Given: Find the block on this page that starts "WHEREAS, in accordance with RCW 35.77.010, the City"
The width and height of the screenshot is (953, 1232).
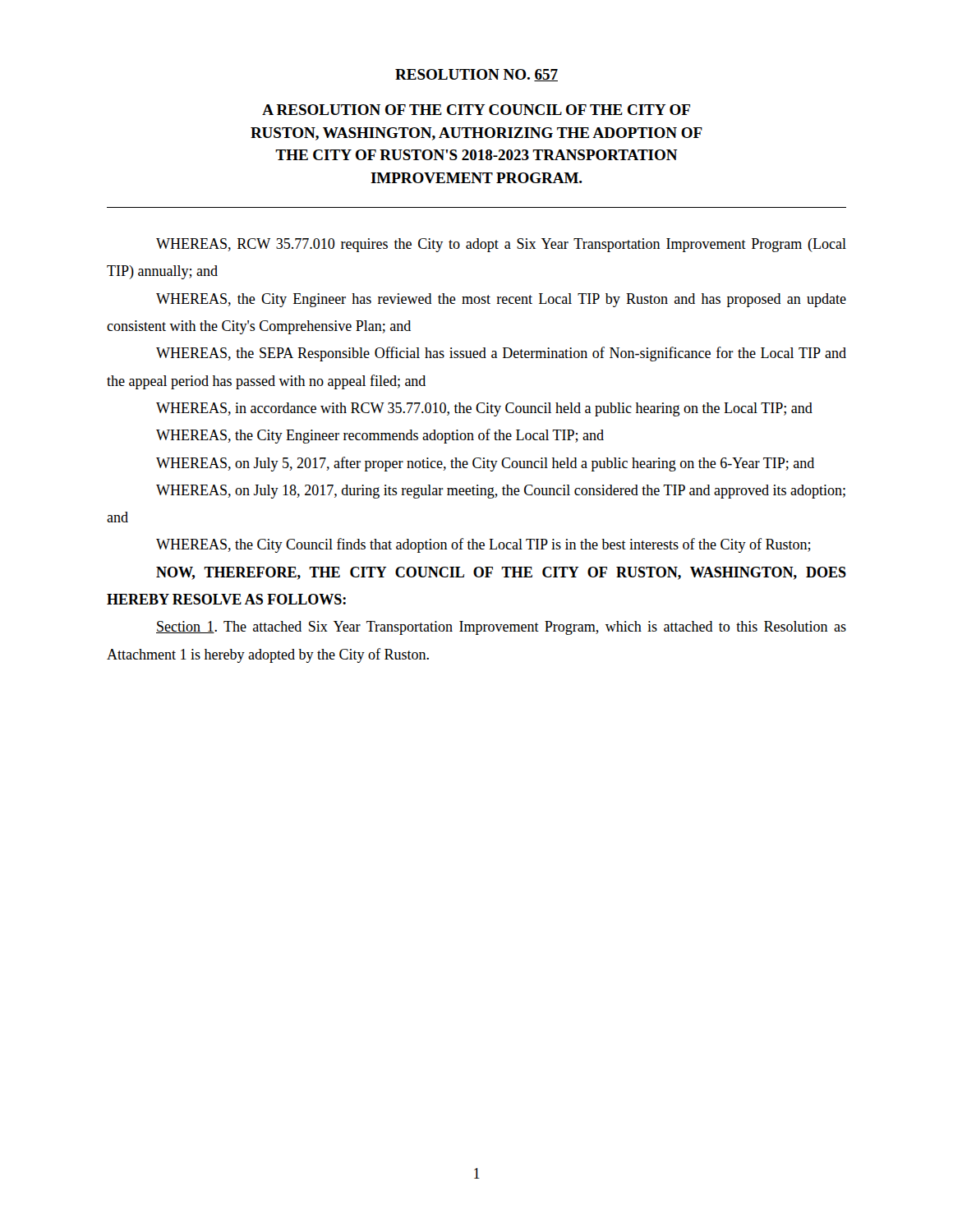Looking at the screenshot, I should [484, 408].
